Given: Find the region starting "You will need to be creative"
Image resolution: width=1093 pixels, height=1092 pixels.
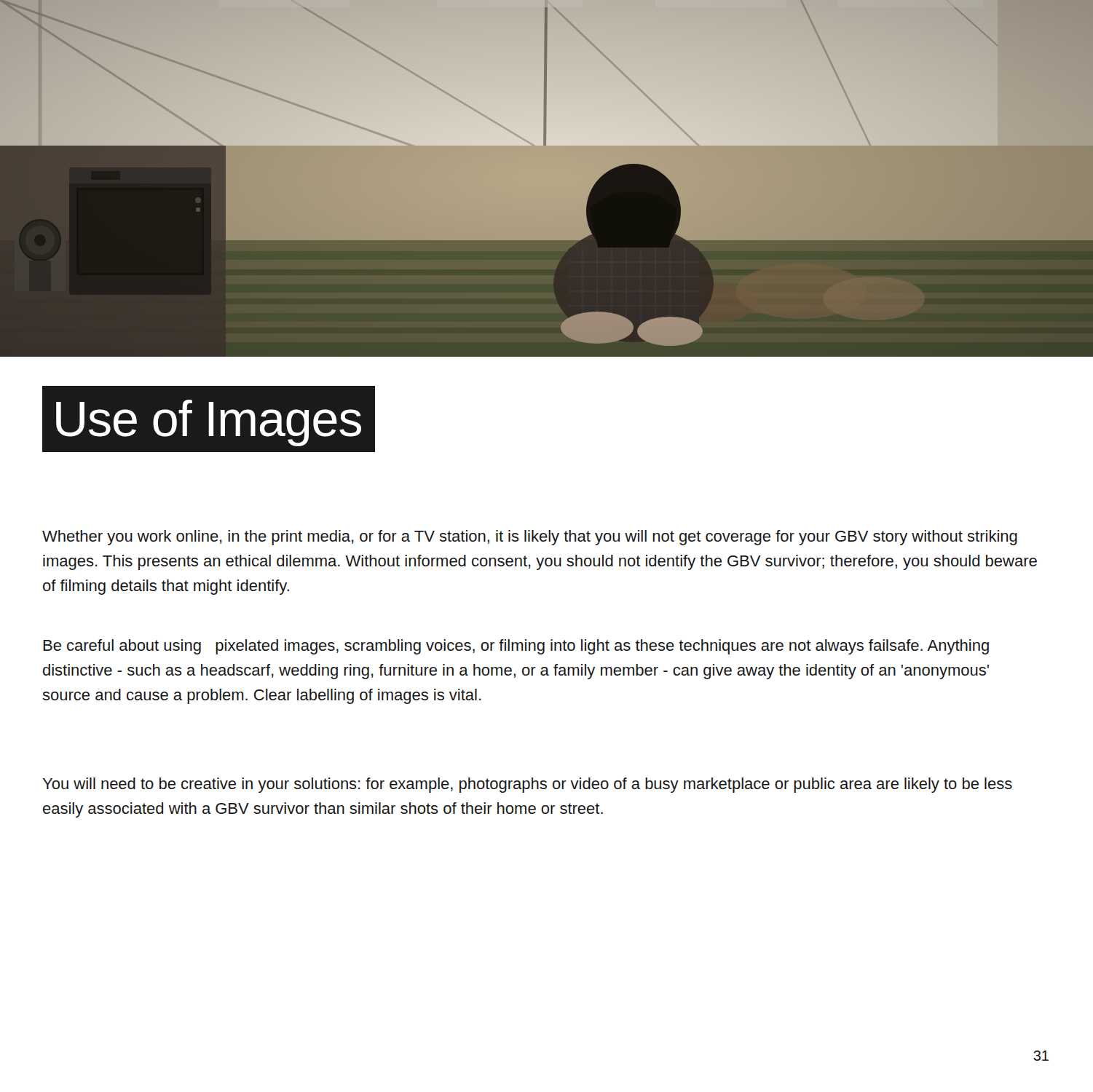Looking at the screenshot, I should click(x=527, y=796).
